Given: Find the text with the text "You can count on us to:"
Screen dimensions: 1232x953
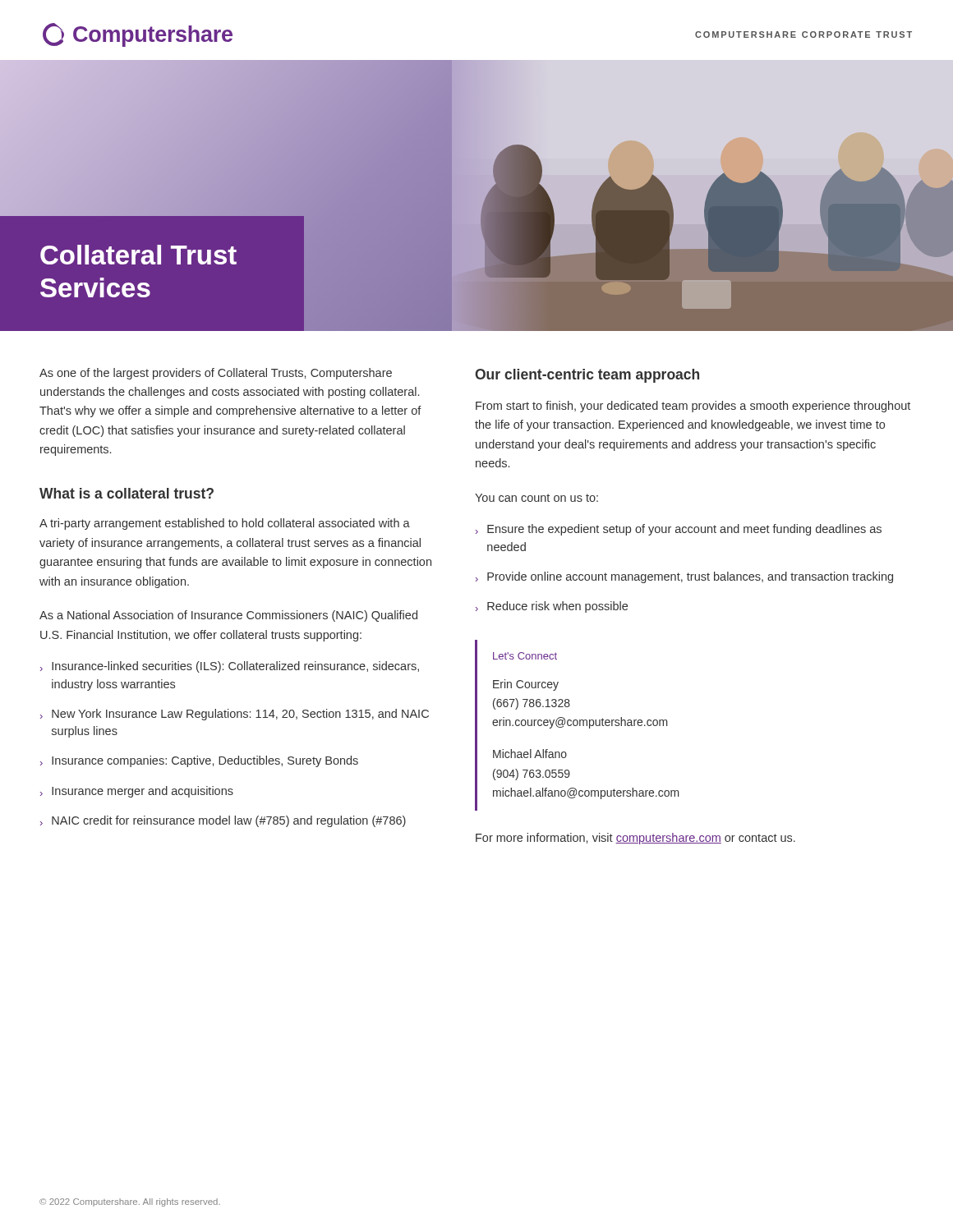Looking at the screenshot, I should [x=537, y=497].
